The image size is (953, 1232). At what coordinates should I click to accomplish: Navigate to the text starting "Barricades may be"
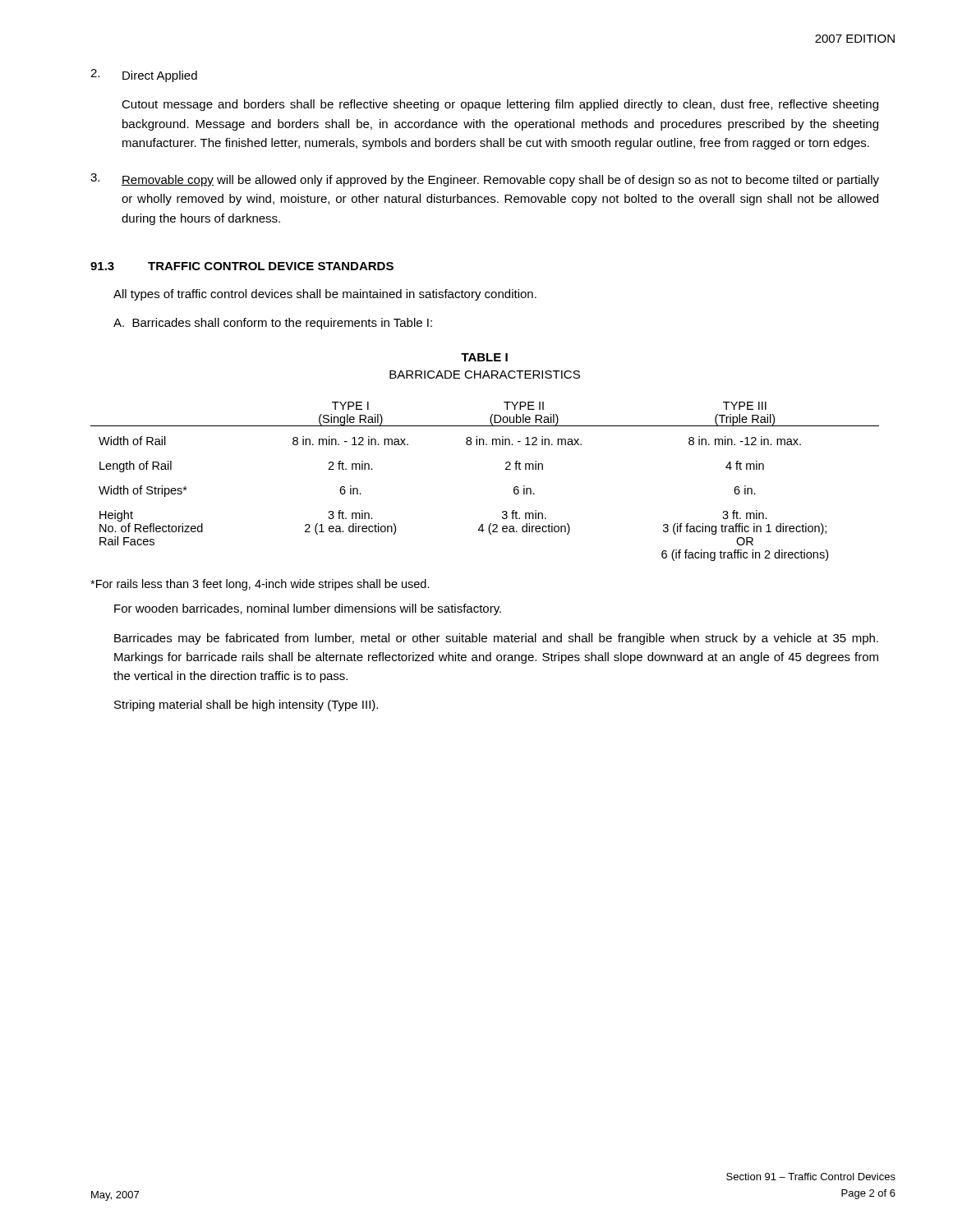(x=496, y=656)
